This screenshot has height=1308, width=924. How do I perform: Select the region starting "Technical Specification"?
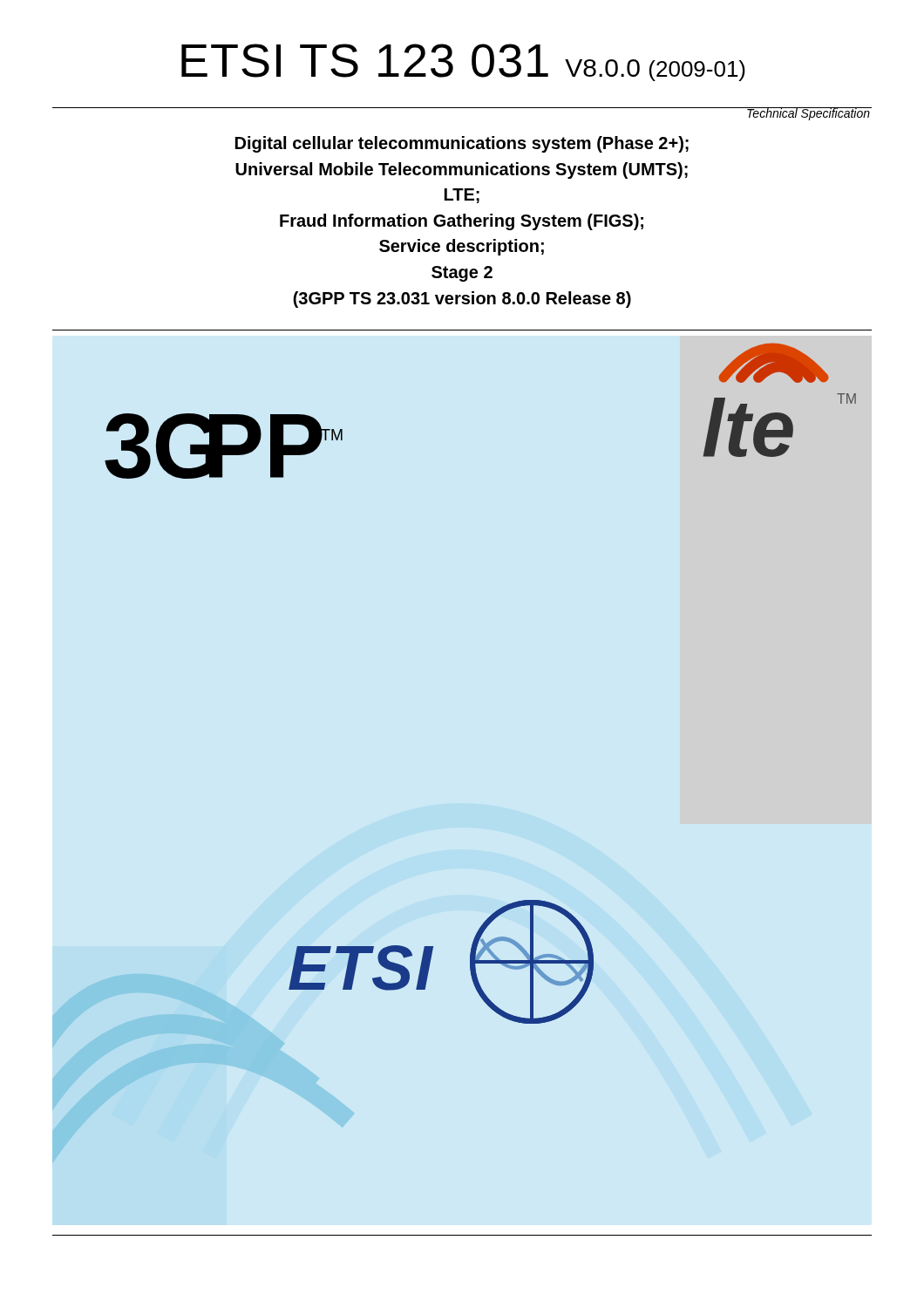[808, 113]
